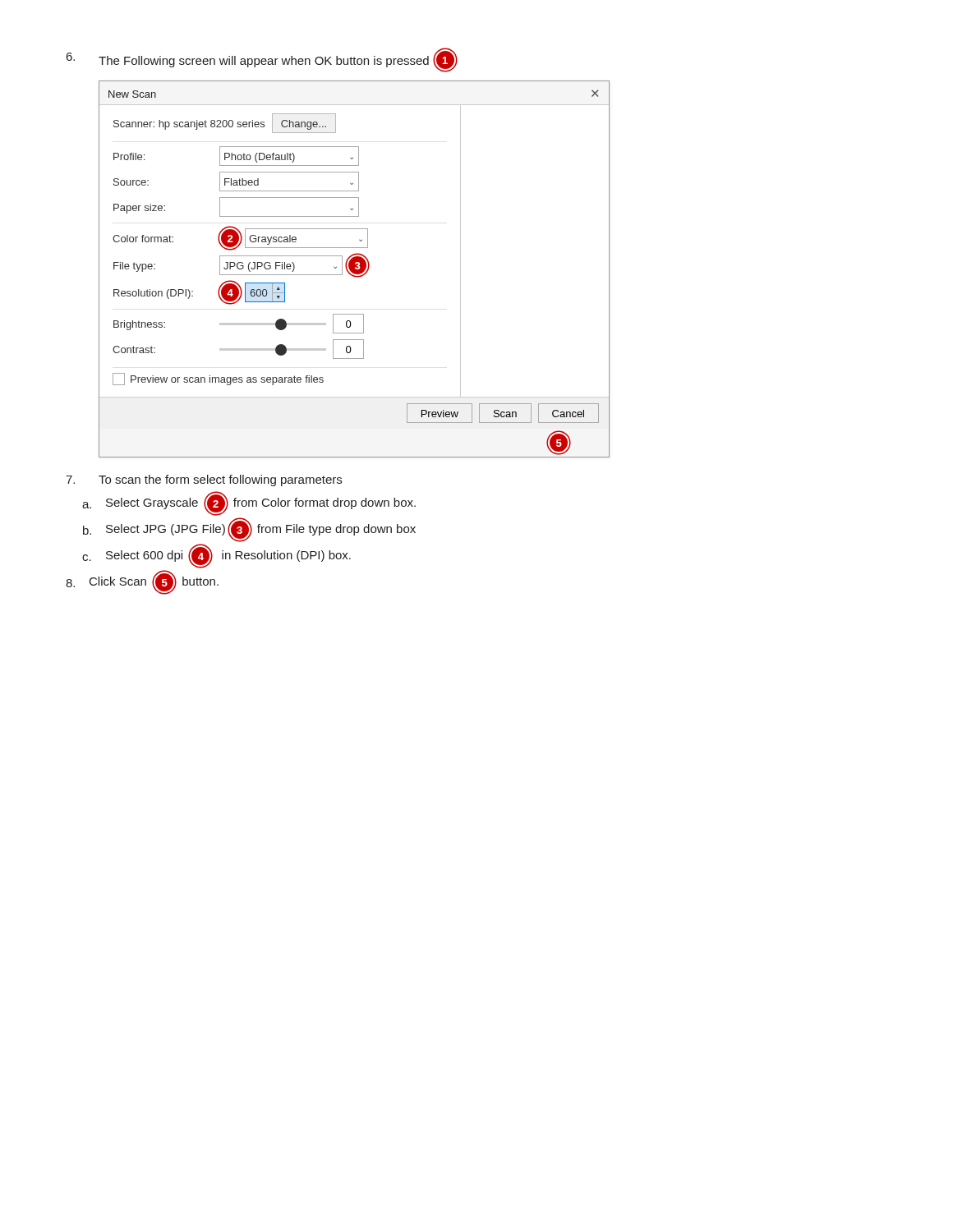Viewport: 953px width, 1232px height.
Task: Click the passage that begins "c. Select 600 dpi 4 in"
Action: [217, 556]
